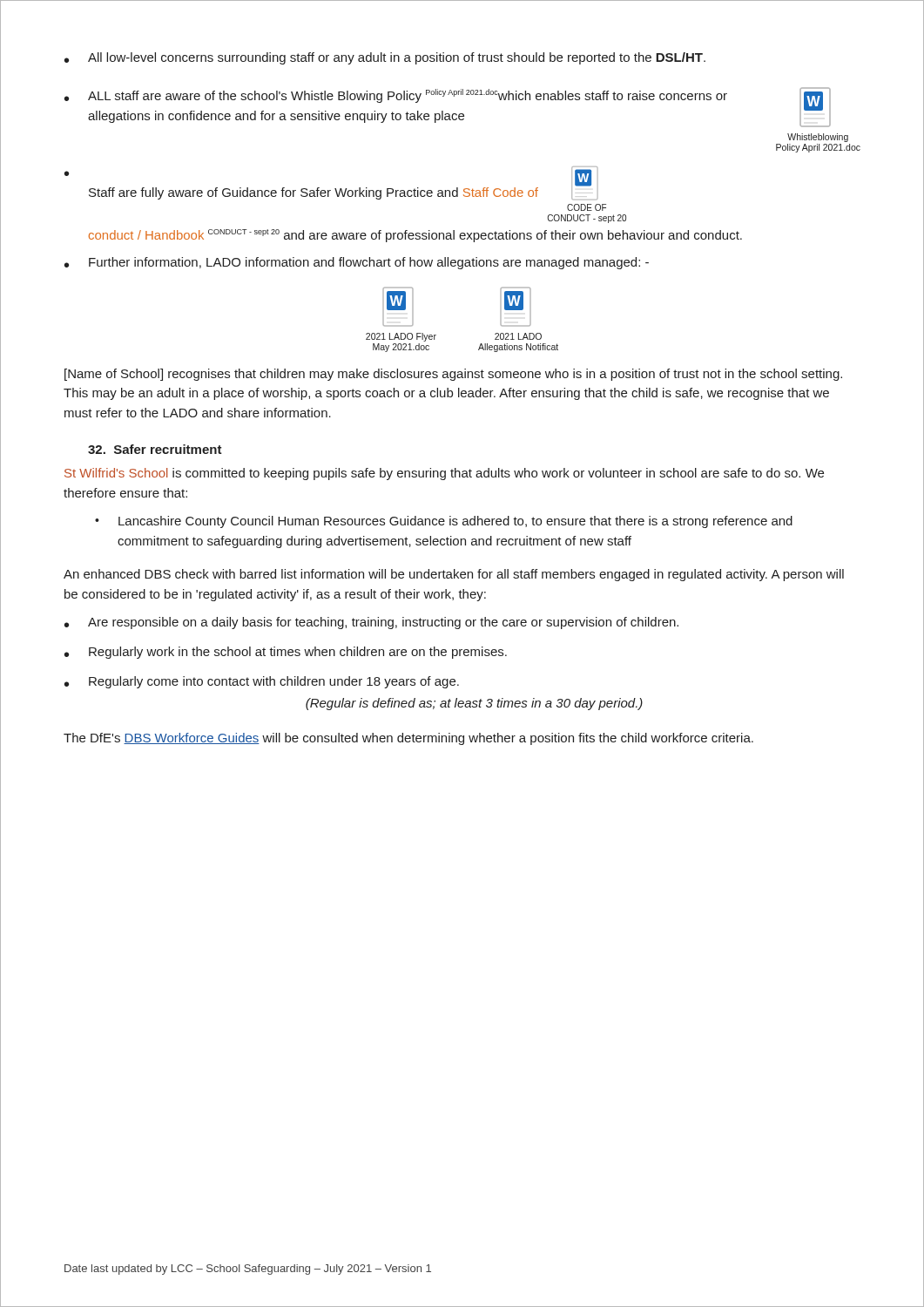This screenshot has height=1307, width=924.
Task: Point to the block beginning "• All low-level concerns surrounding staff or any"
Action: [x=462, y=60]
